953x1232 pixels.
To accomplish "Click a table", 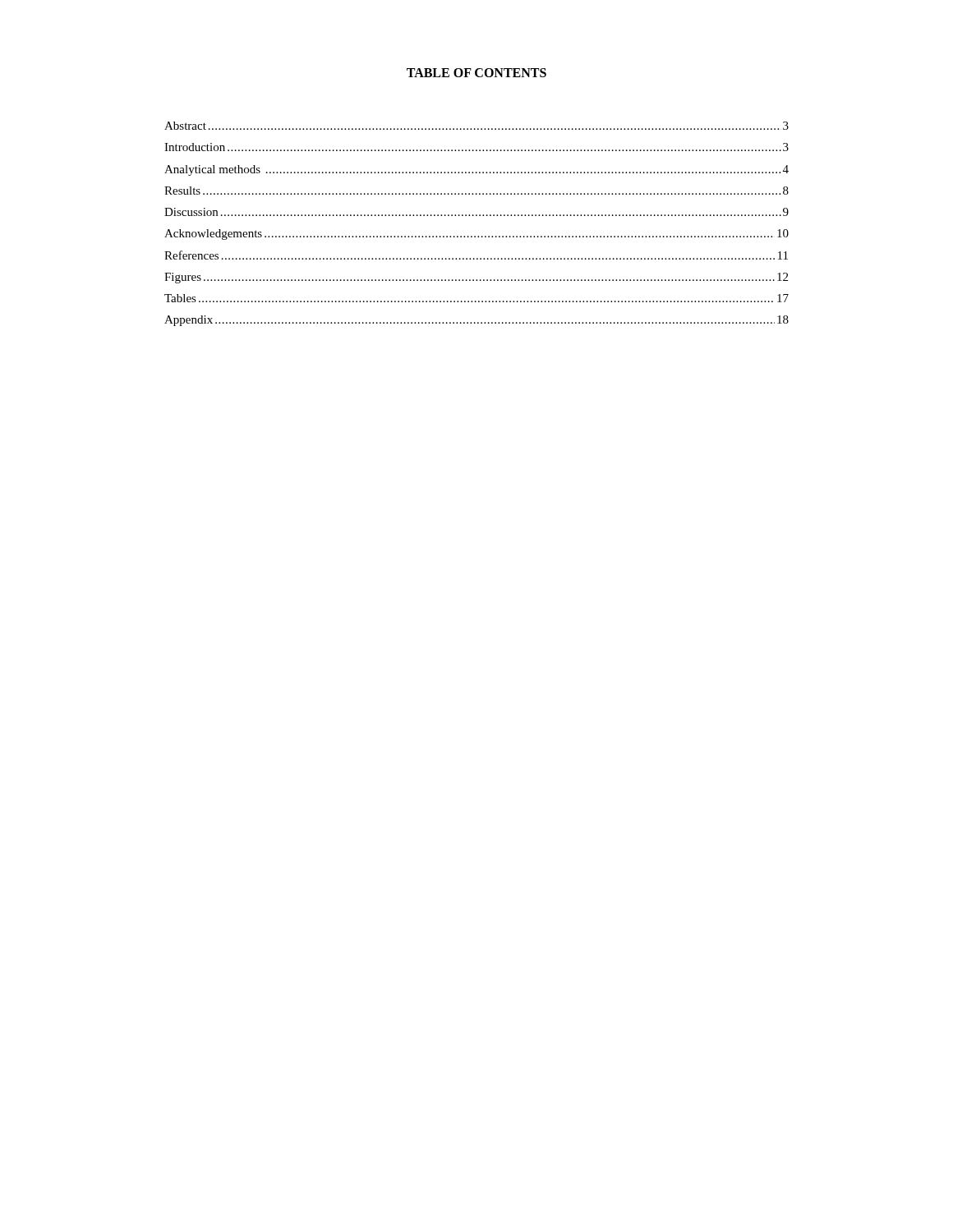I will coord(476,223).
